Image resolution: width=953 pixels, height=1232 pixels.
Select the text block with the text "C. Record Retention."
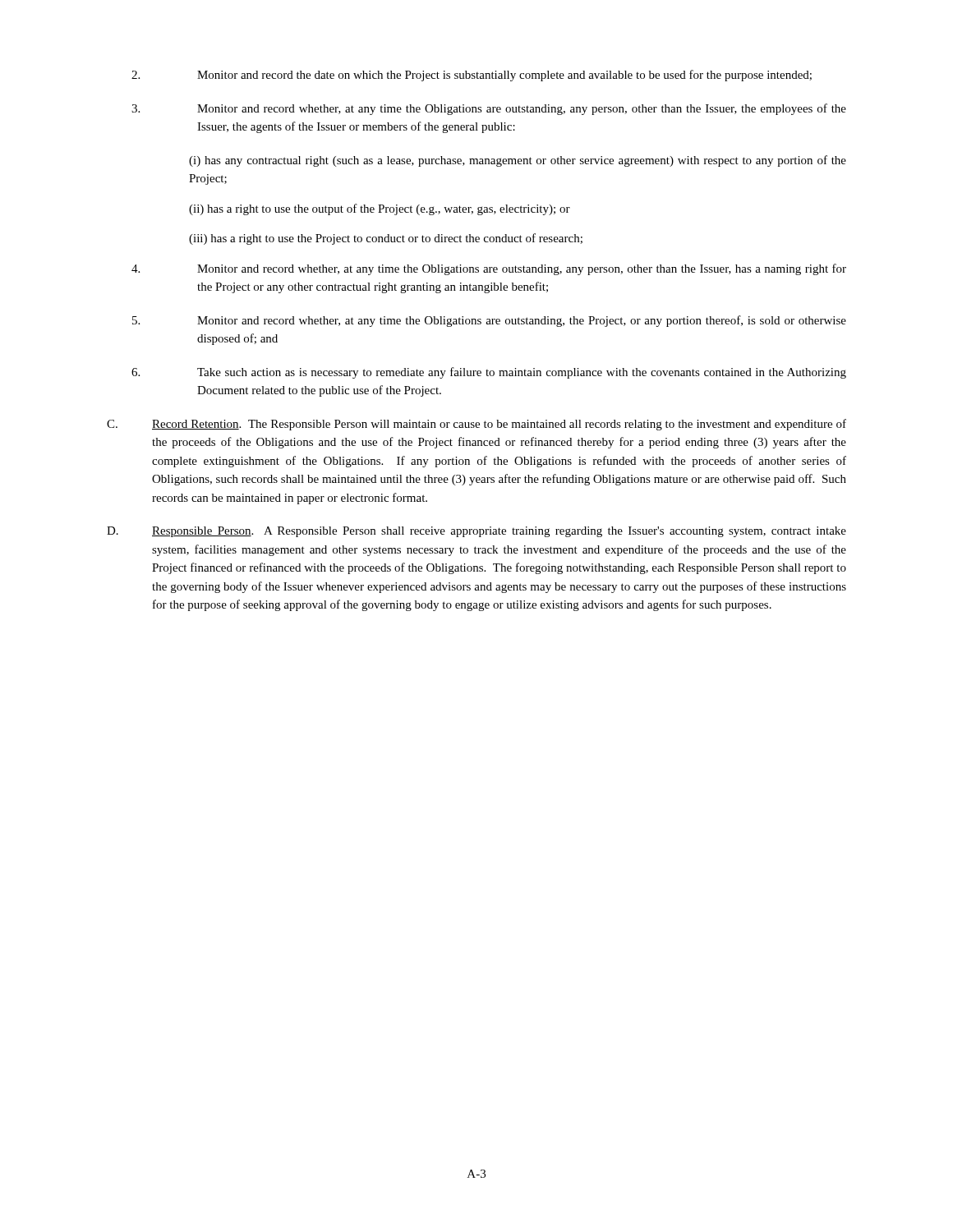pos(476,461)
